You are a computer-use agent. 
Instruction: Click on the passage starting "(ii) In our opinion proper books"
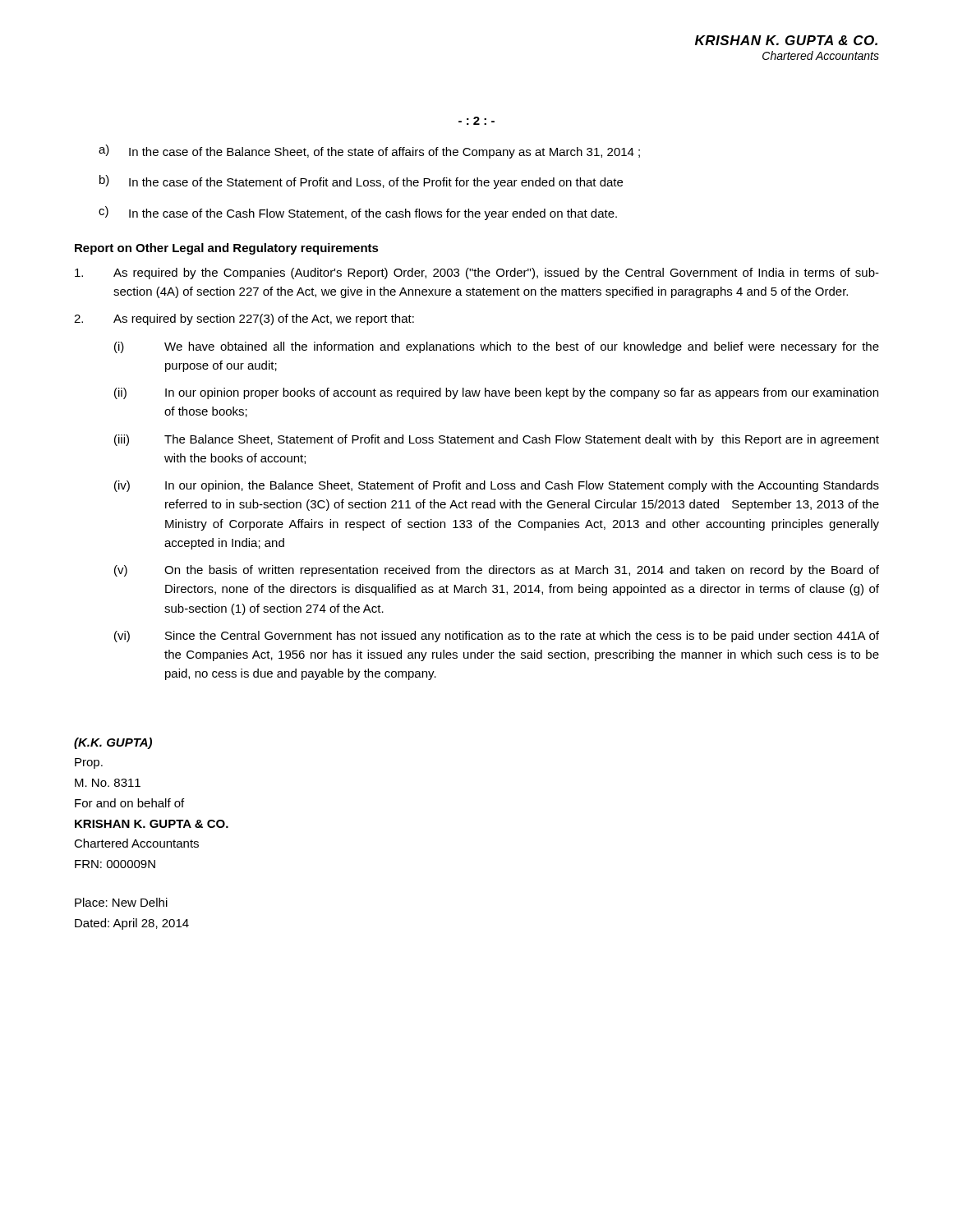tap(496, 402)
